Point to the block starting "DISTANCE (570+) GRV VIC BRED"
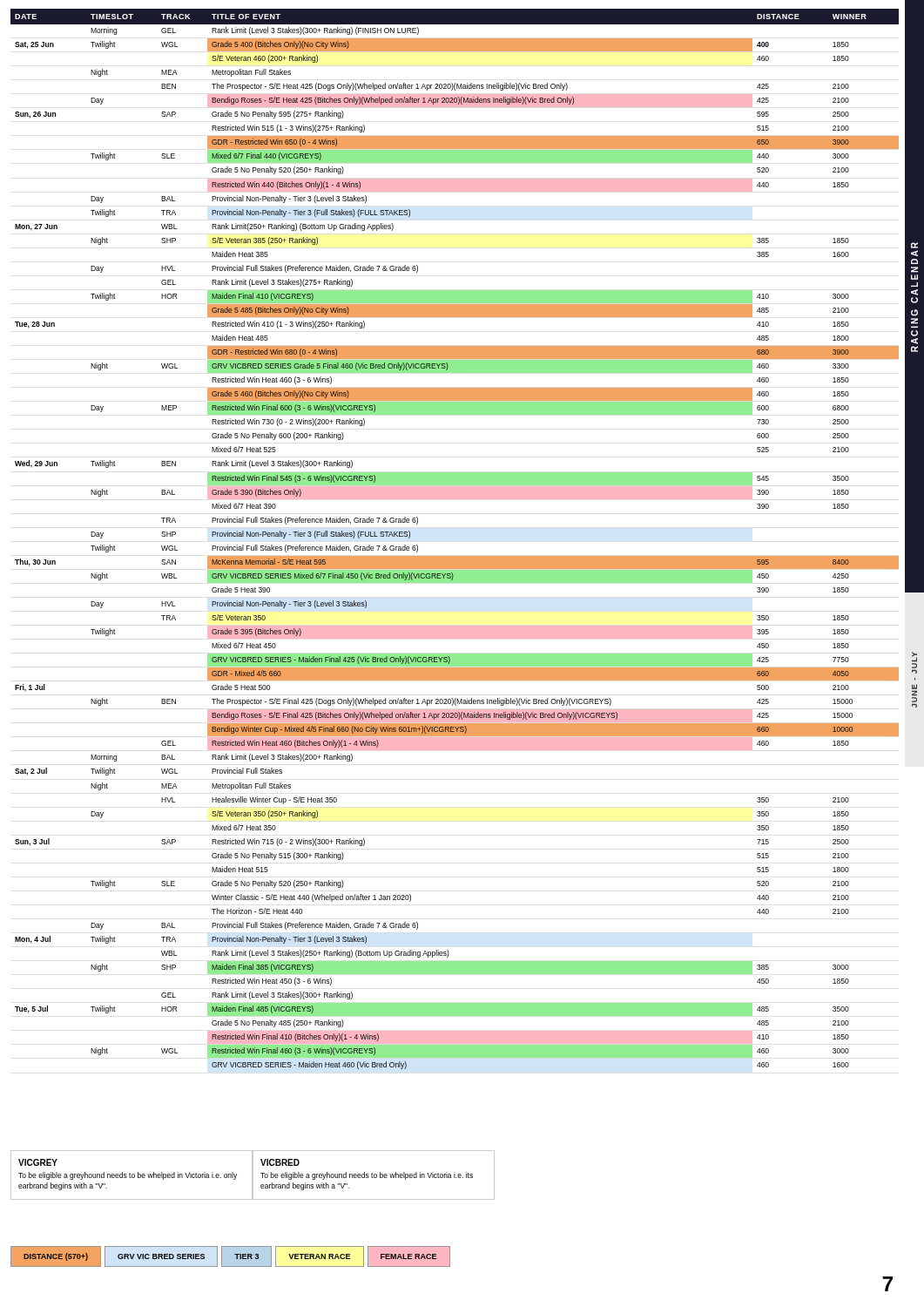 230,1256
